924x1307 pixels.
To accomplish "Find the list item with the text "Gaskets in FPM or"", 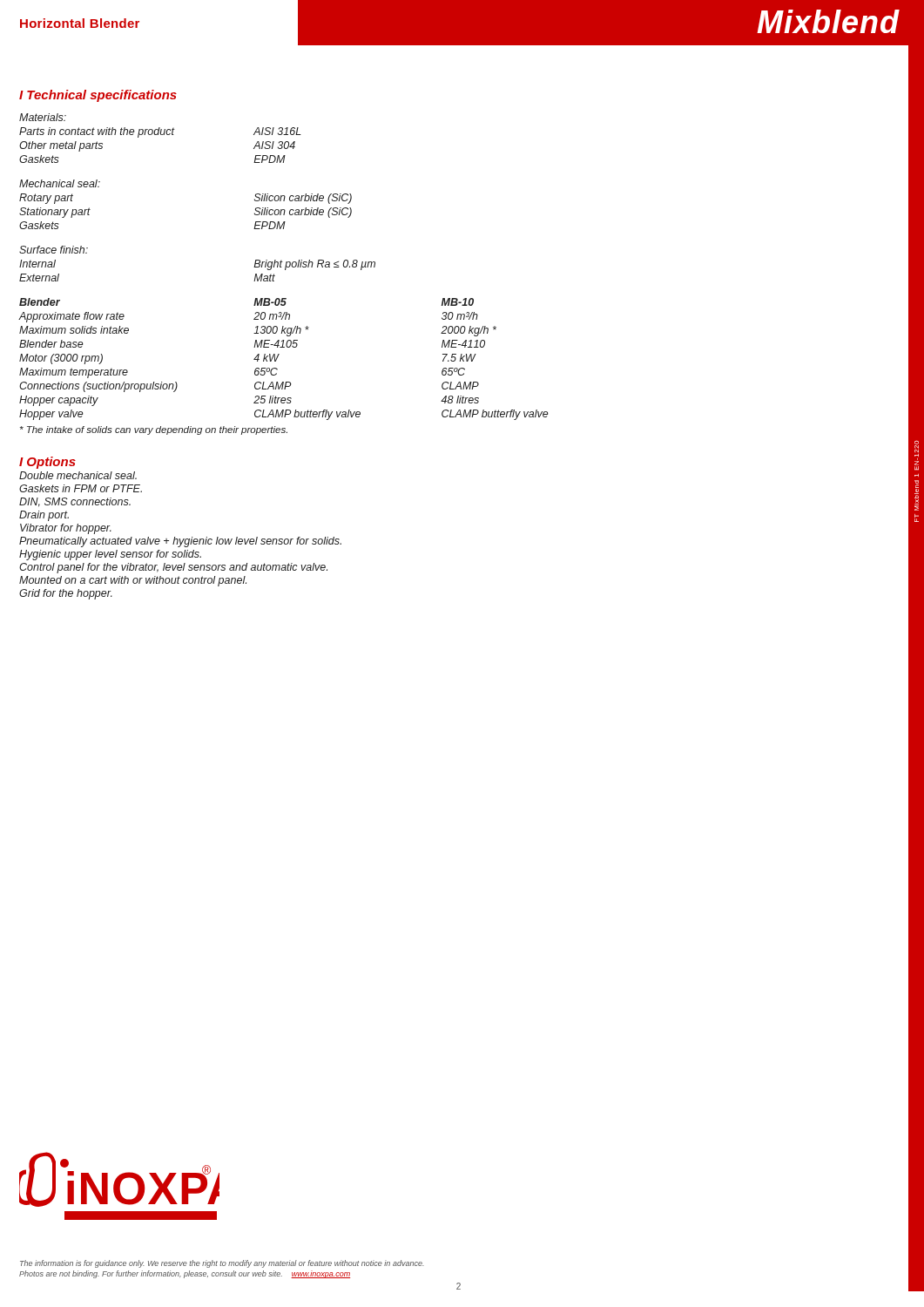I will (x=81, y=489).
